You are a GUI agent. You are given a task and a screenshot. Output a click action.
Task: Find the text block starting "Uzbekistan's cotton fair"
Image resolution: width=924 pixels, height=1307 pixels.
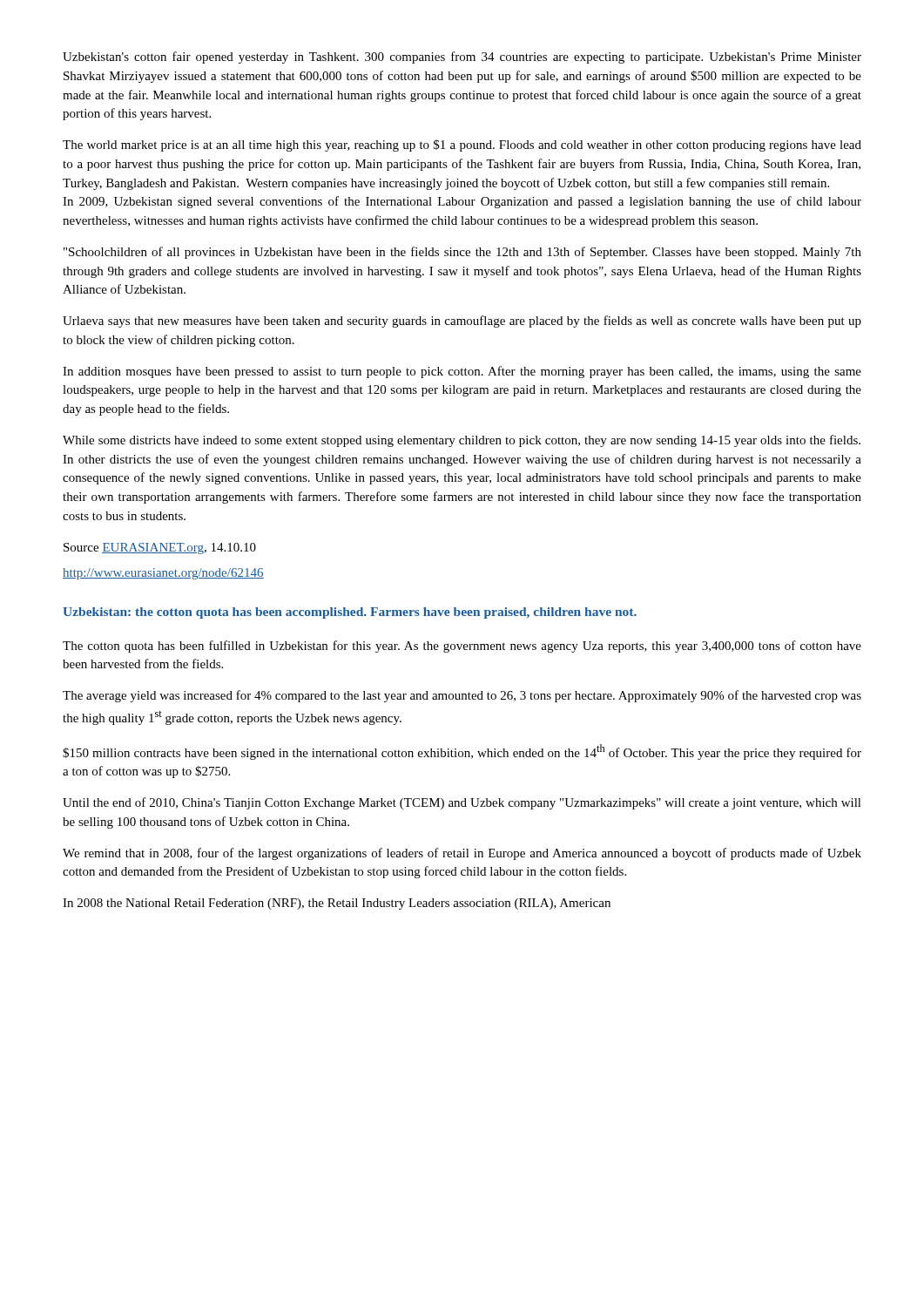pyautogui.click(x=462, y=86)
